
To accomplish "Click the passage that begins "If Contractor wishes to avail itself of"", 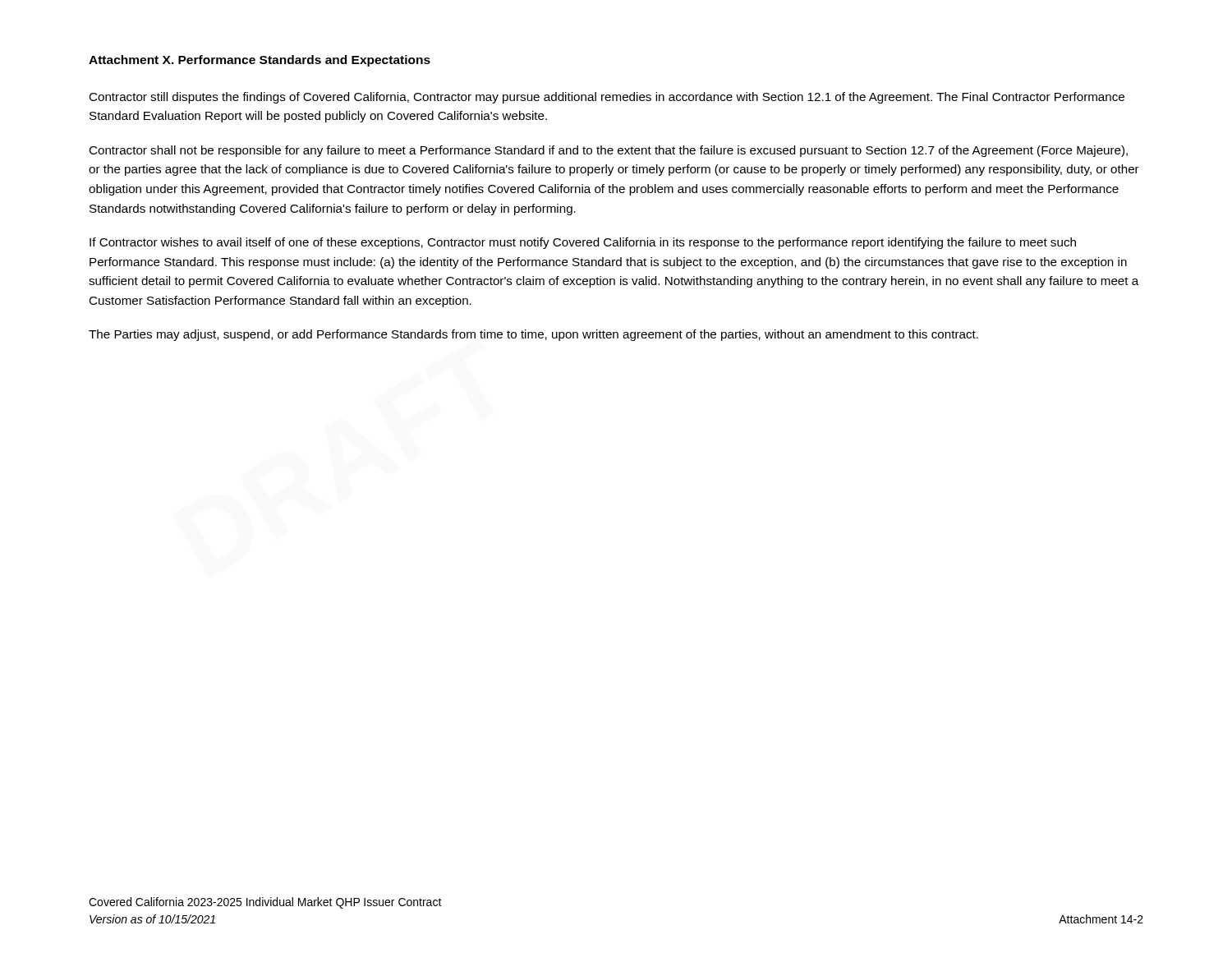I will click(x=614, y=271).
